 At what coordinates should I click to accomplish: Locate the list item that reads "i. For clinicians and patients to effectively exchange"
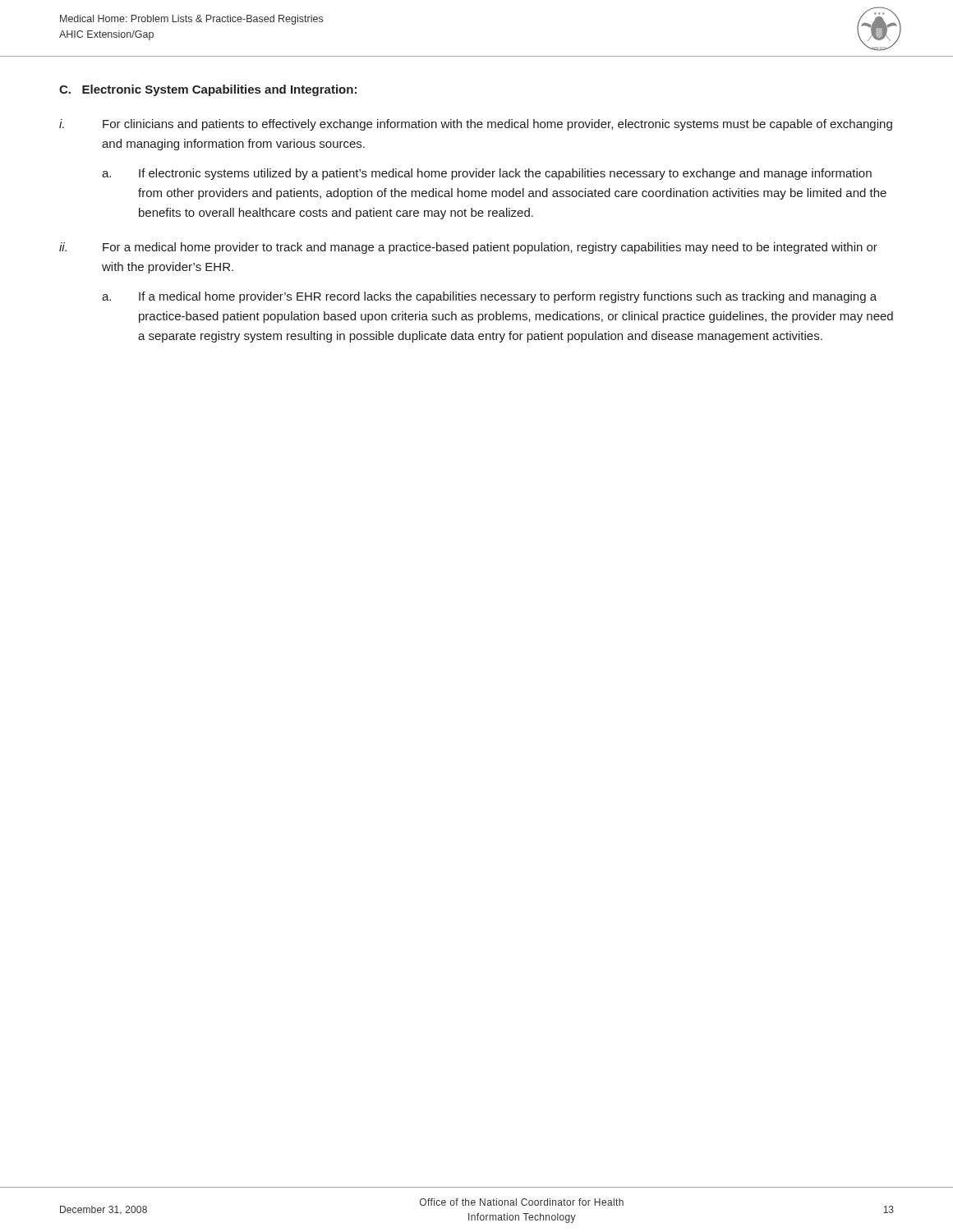(x=476, y=168)
